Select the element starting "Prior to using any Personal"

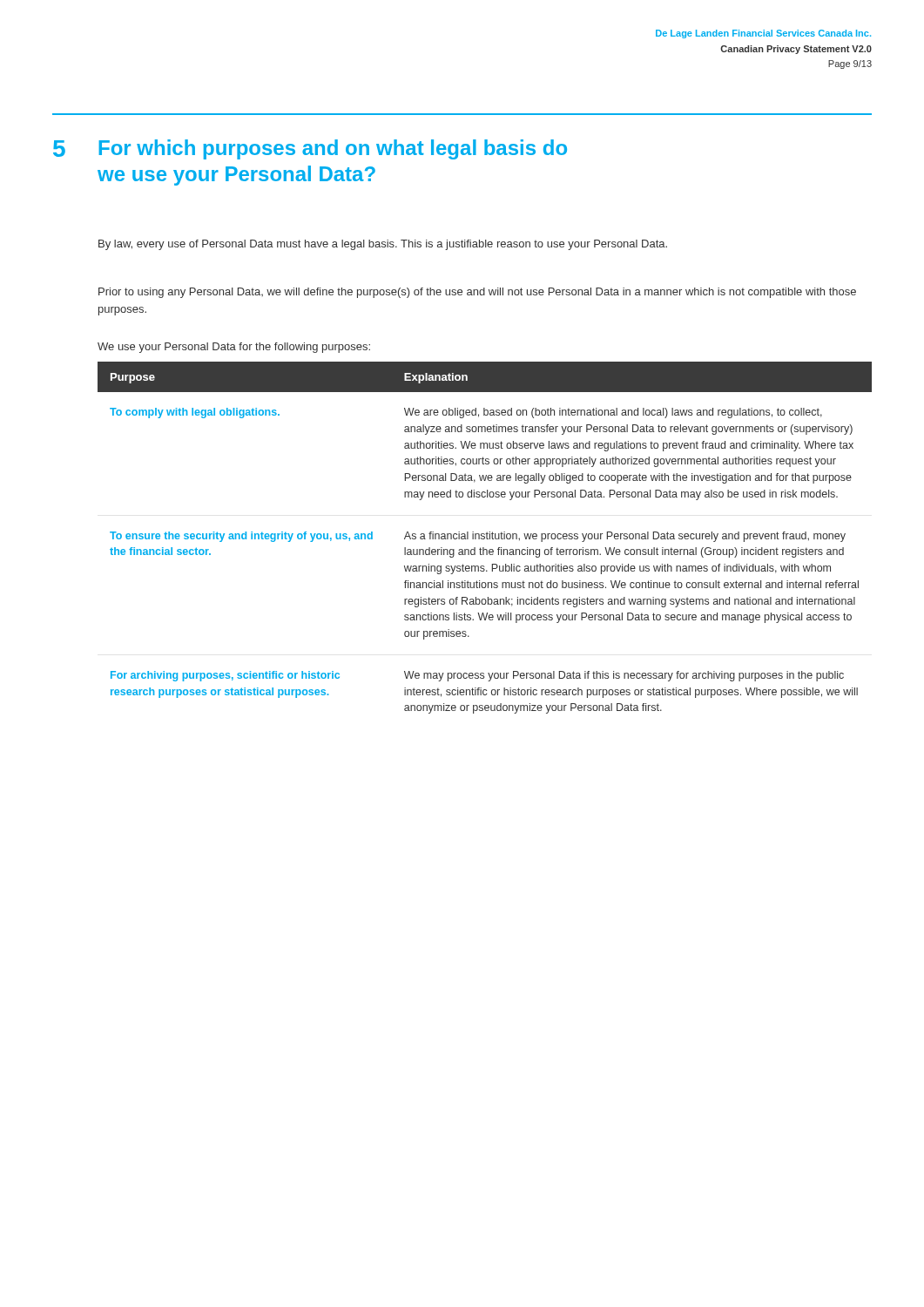(477, 300)
